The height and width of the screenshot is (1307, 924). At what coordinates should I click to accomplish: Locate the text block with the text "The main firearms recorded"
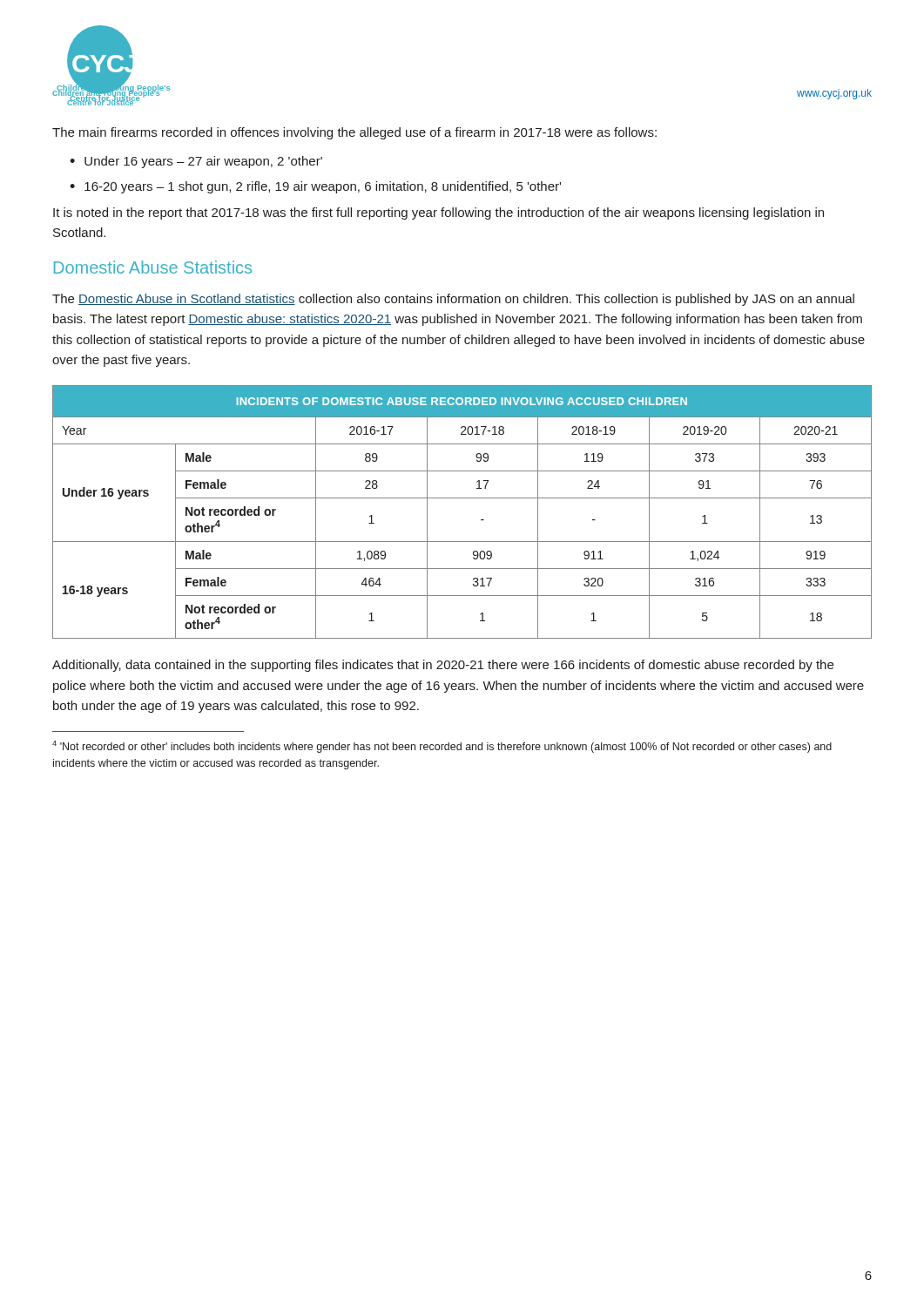click(x=355, y=132)
